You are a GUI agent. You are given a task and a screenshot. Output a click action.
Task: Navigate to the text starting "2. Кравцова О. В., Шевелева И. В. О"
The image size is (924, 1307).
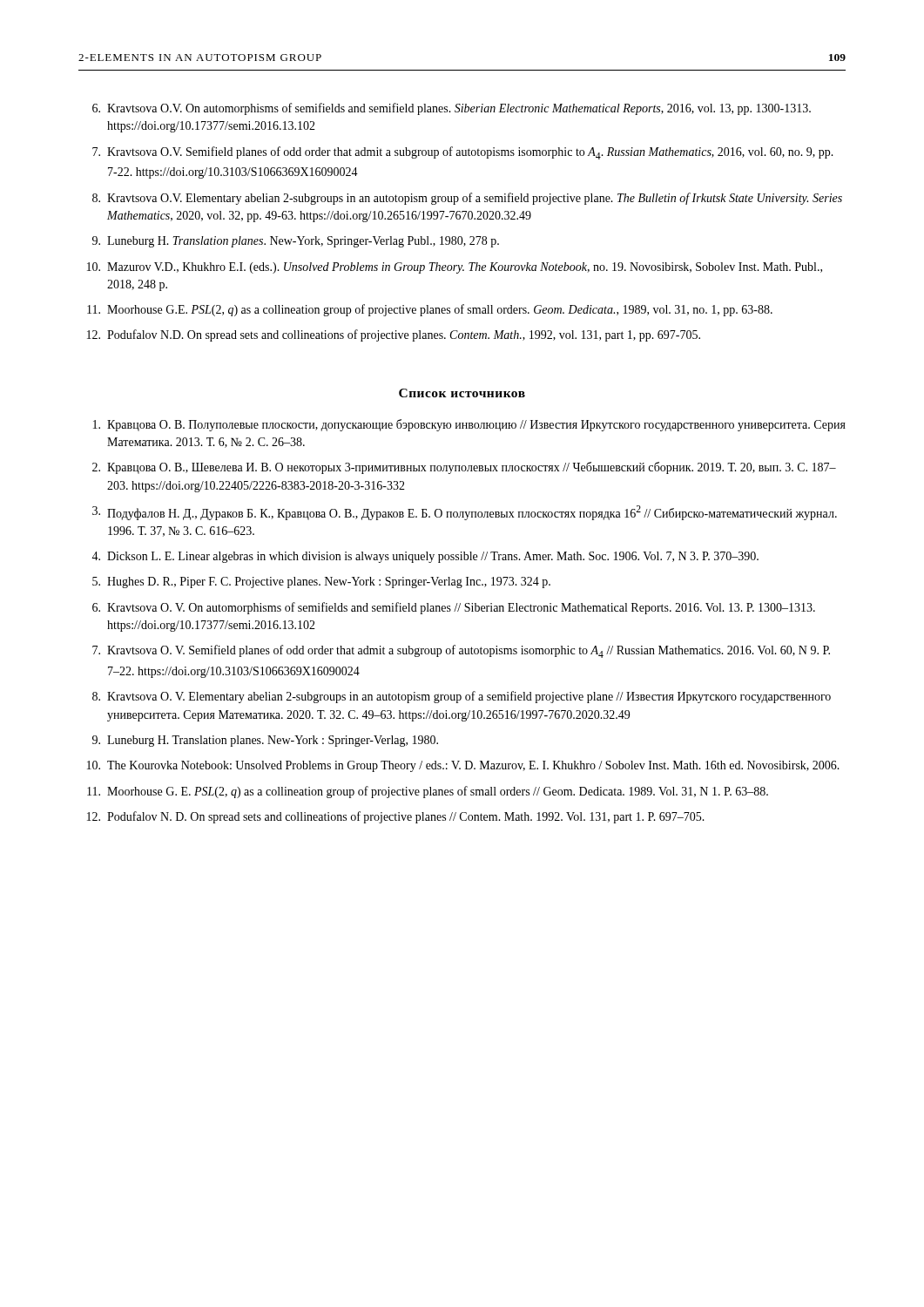(462, 477)
